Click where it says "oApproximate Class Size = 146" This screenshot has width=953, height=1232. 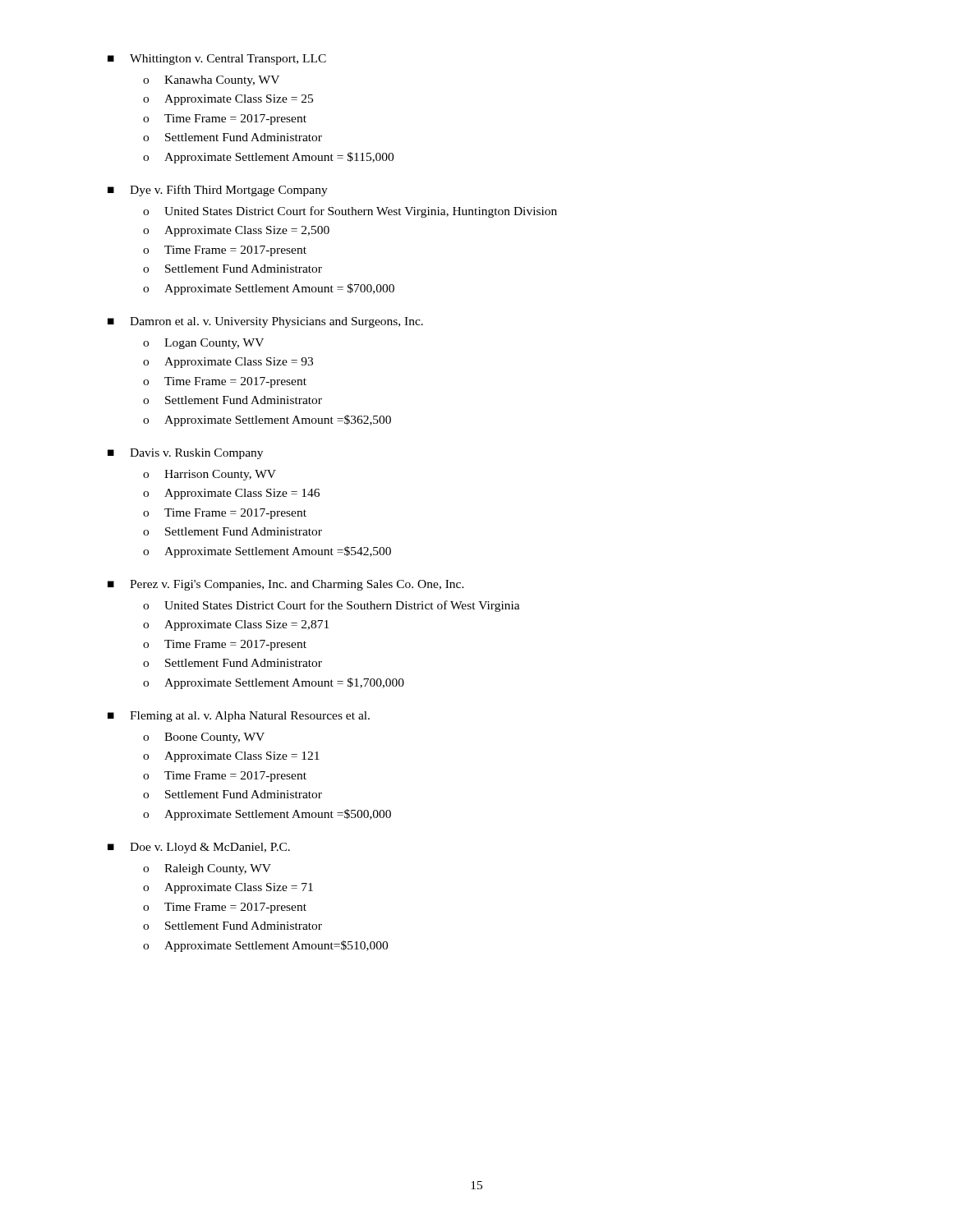[231, 493]
